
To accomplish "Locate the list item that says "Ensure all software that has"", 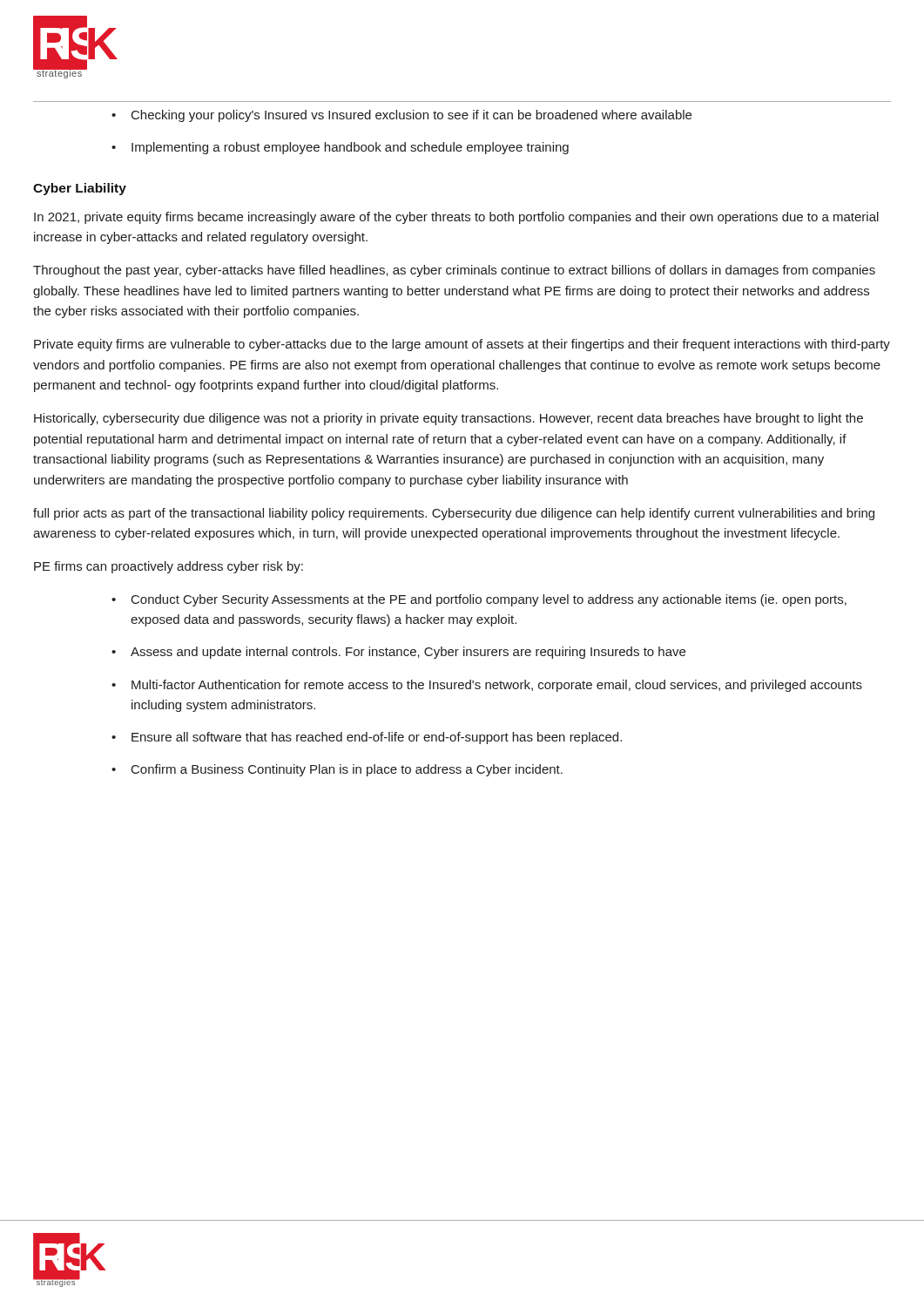I will [x=501, y=737].
